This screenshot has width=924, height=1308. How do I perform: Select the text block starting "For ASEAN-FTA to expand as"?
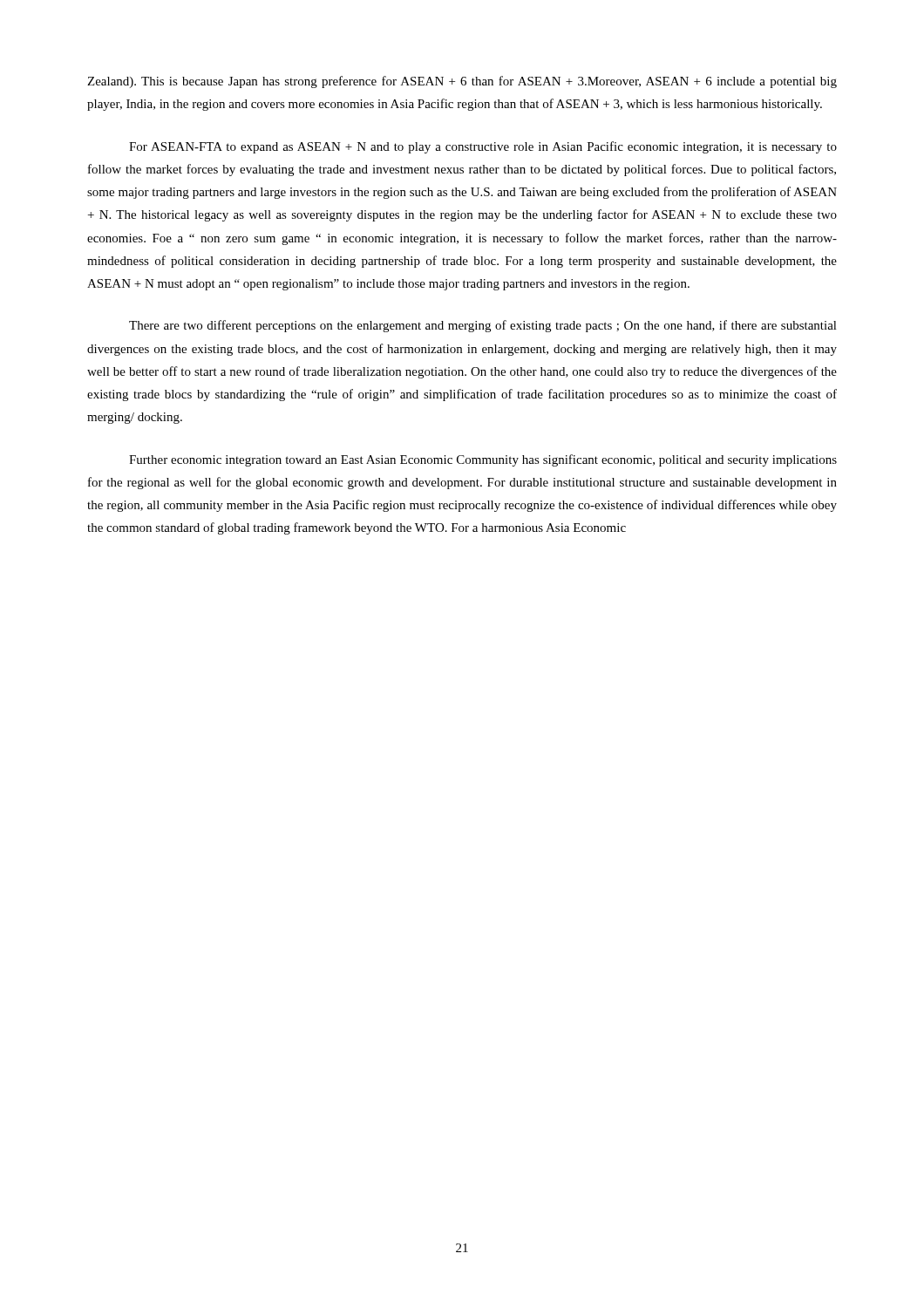point(462,215)
